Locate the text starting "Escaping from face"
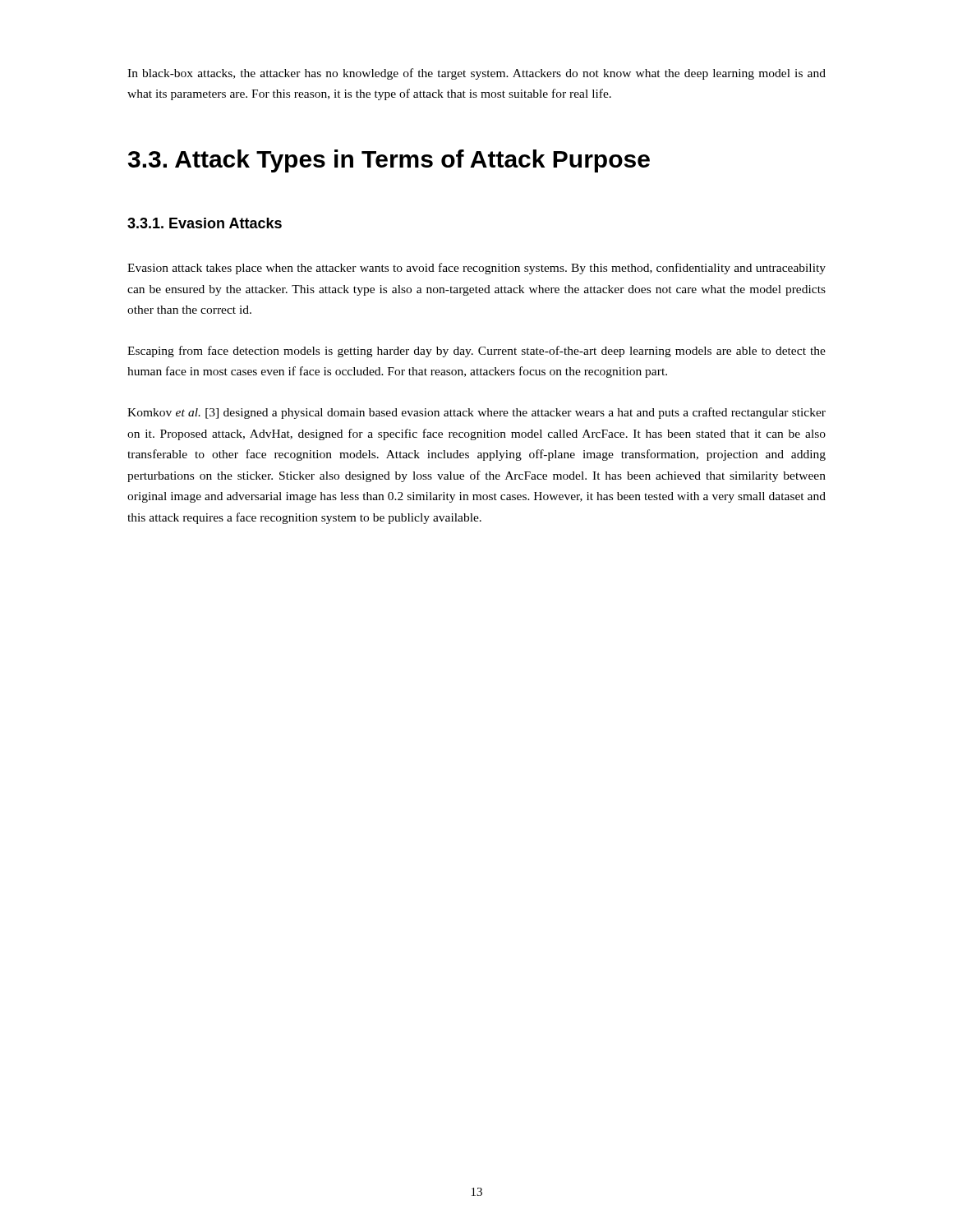Screen dimensions: 1232x953 [x=476, y=361]
